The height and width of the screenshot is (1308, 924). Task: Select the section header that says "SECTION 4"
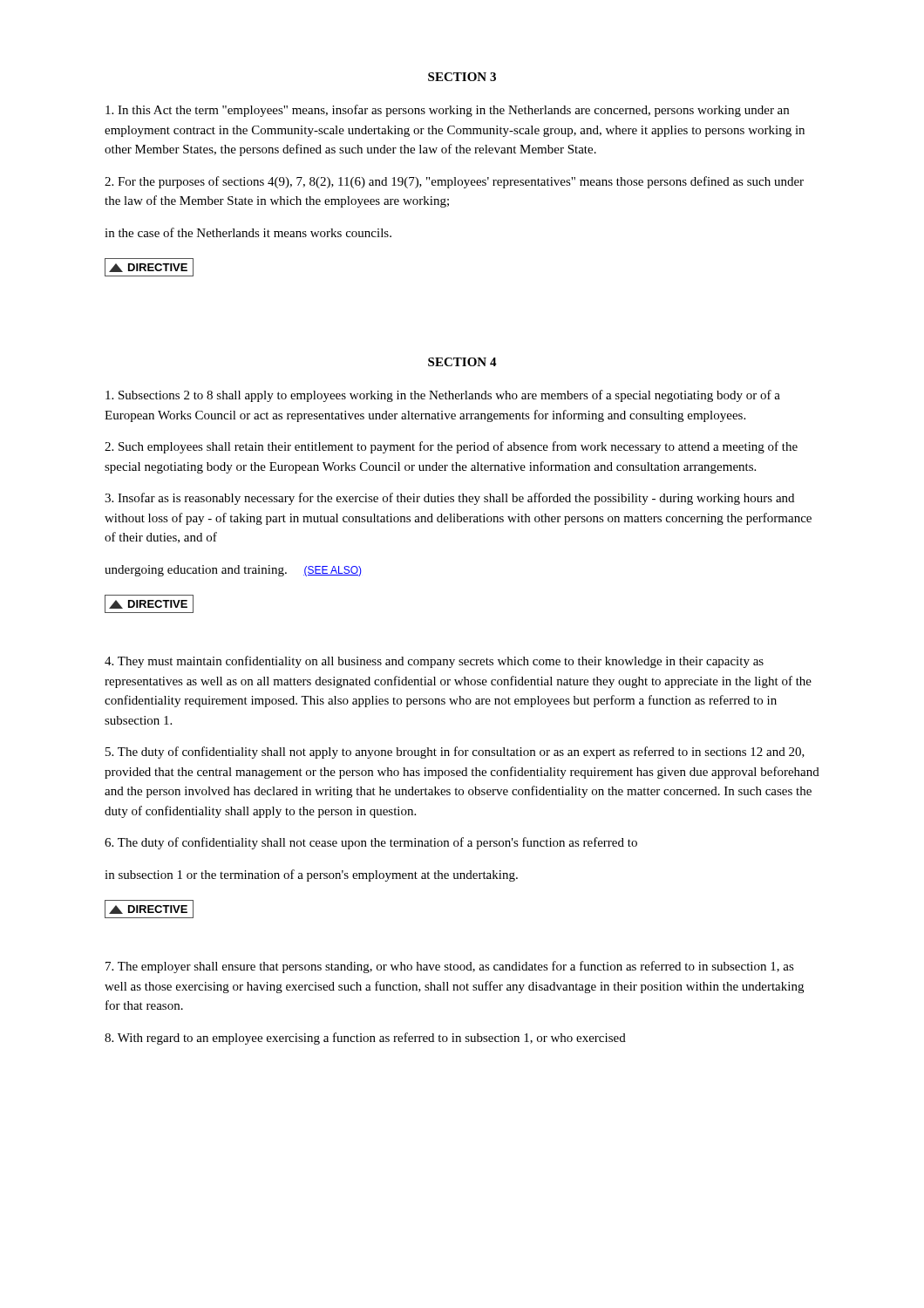pyautogui.click(x=462, y=362)
